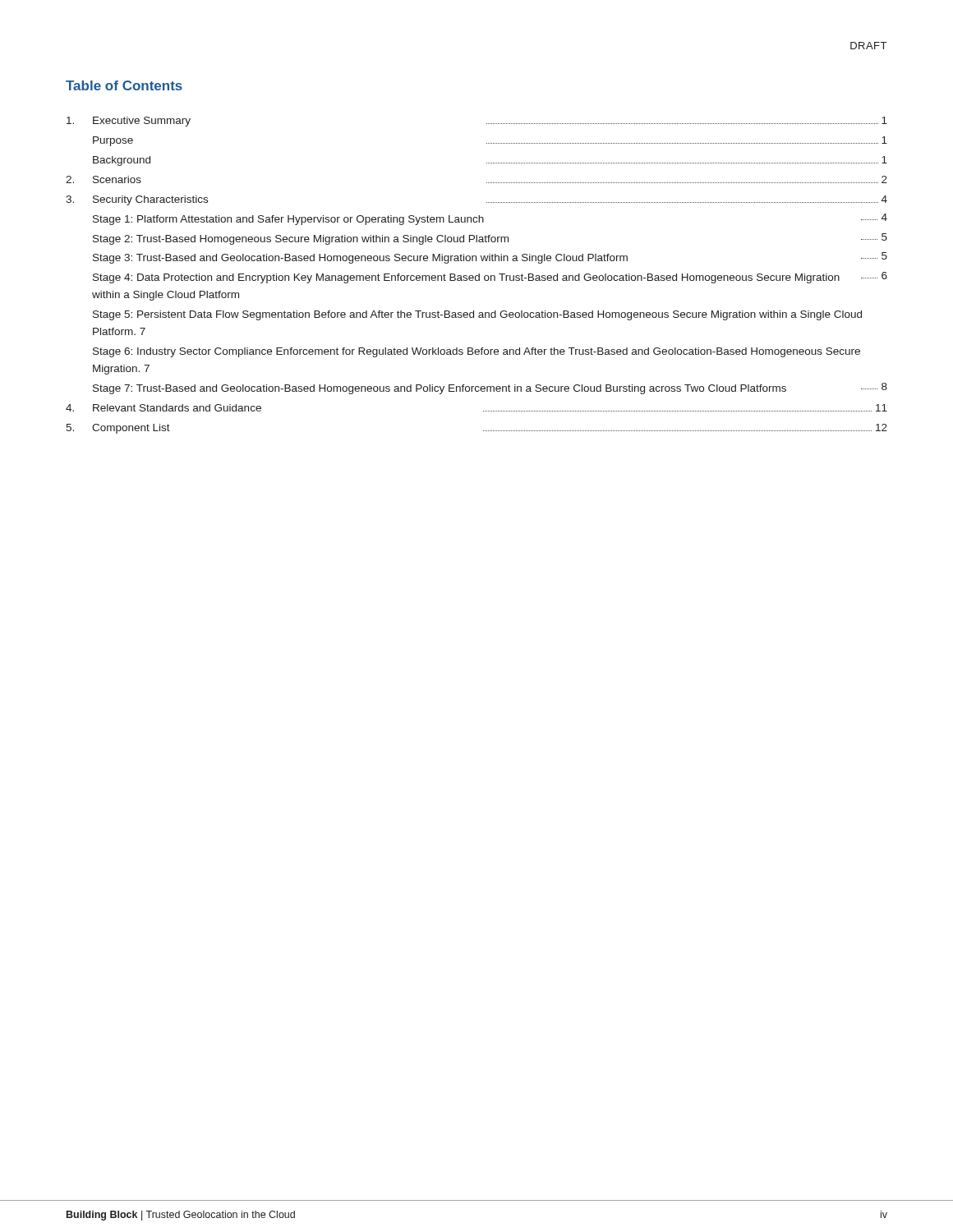Click where it says "Table of Contents"
This screenshot has height=1232, width=953.
click(x=124, y=86)
